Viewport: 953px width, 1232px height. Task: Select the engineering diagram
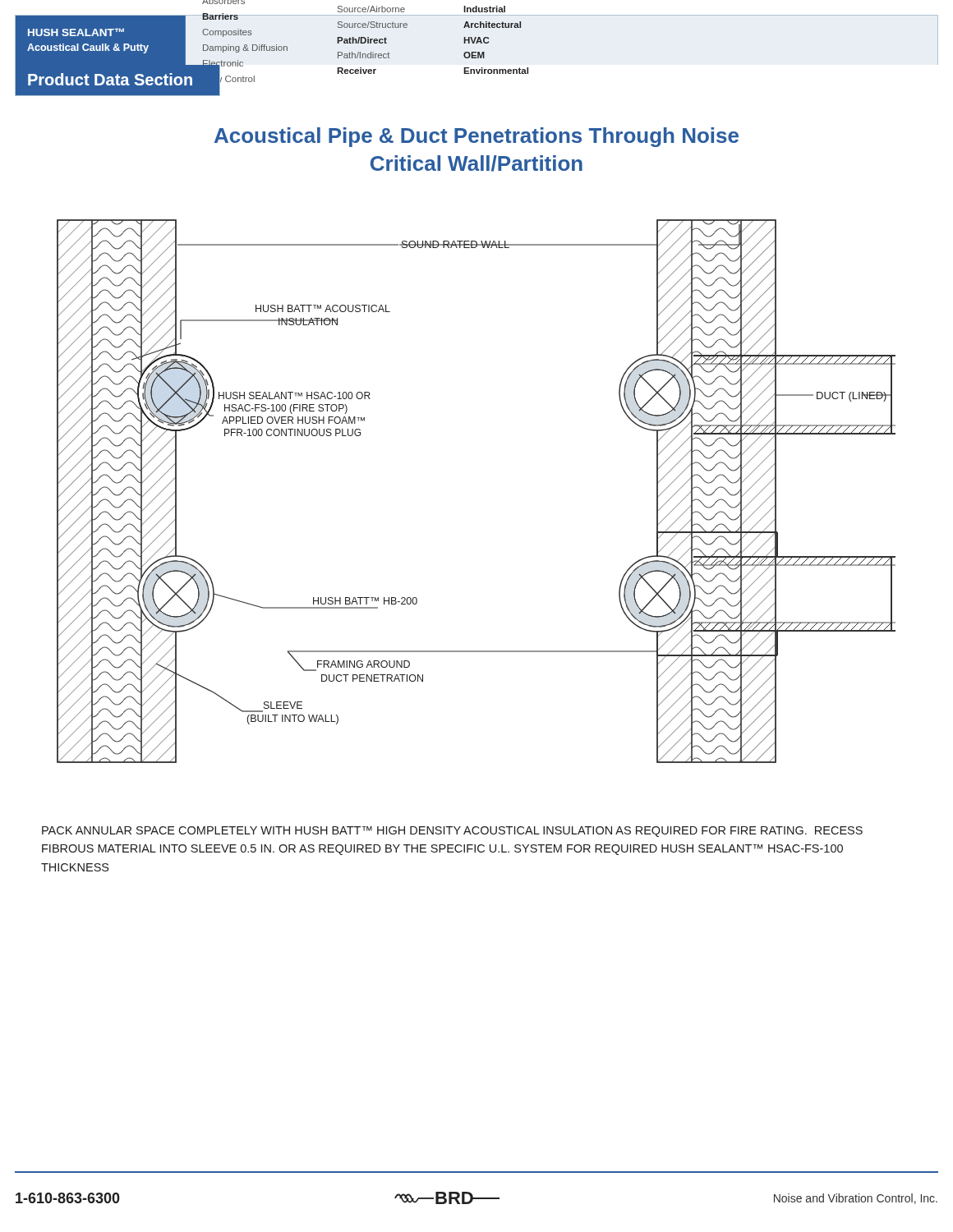(476, 495)
